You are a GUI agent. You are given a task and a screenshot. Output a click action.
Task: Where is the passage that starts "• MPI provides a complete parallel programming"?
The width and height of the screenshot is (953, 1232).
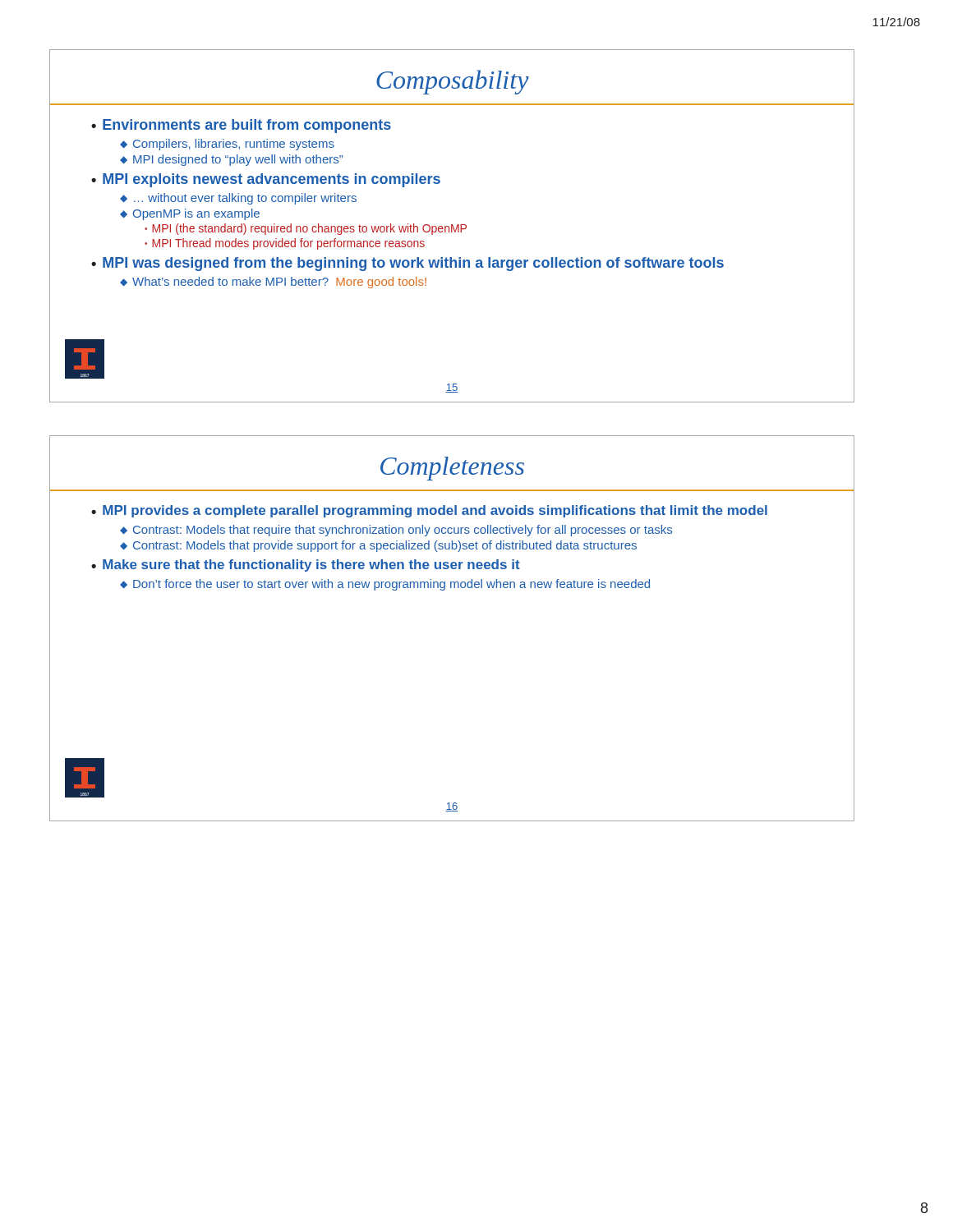click(430, 512)
